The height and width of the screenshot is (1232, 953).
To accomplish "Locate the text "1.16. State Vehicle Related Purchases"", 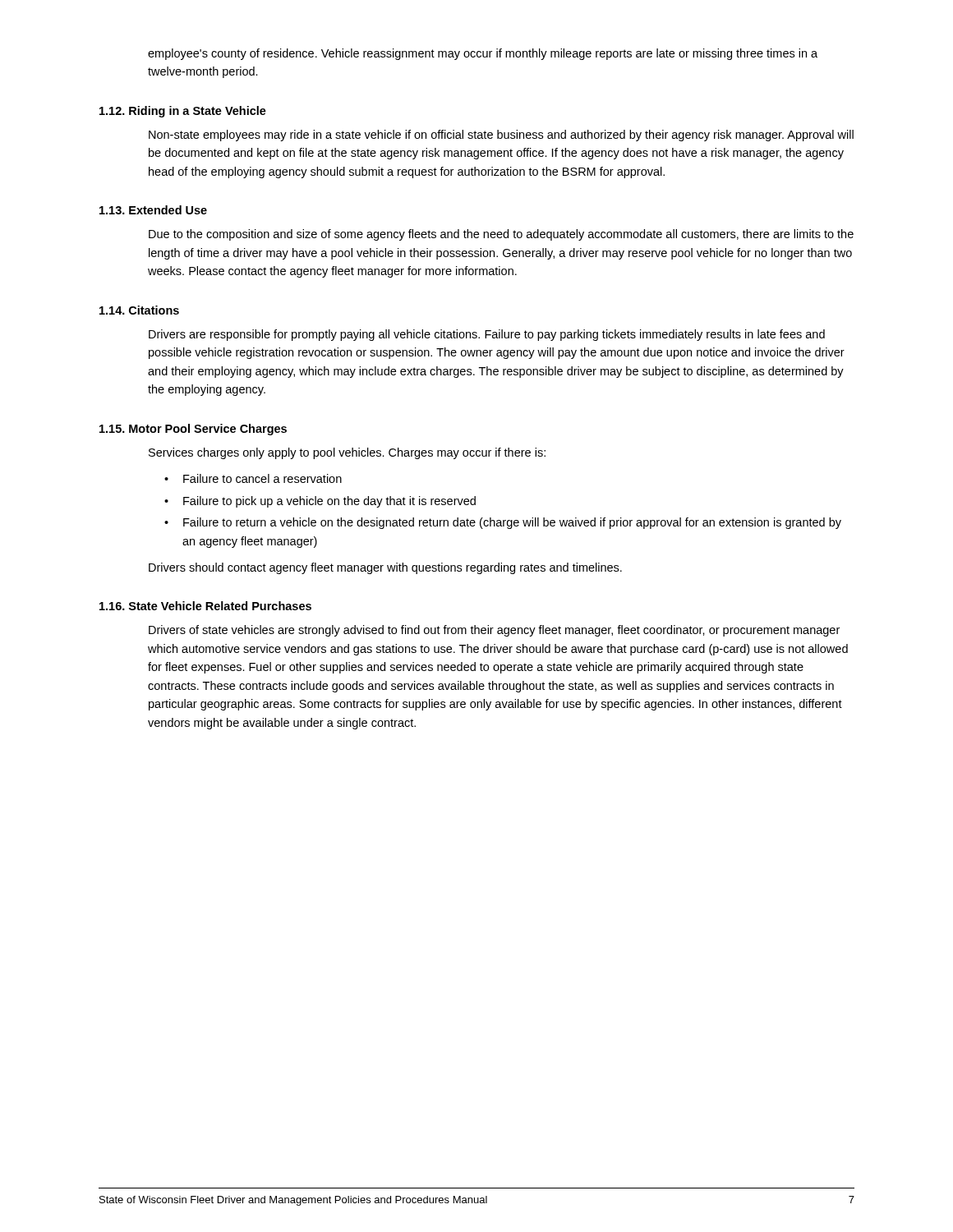I will 205,607.
